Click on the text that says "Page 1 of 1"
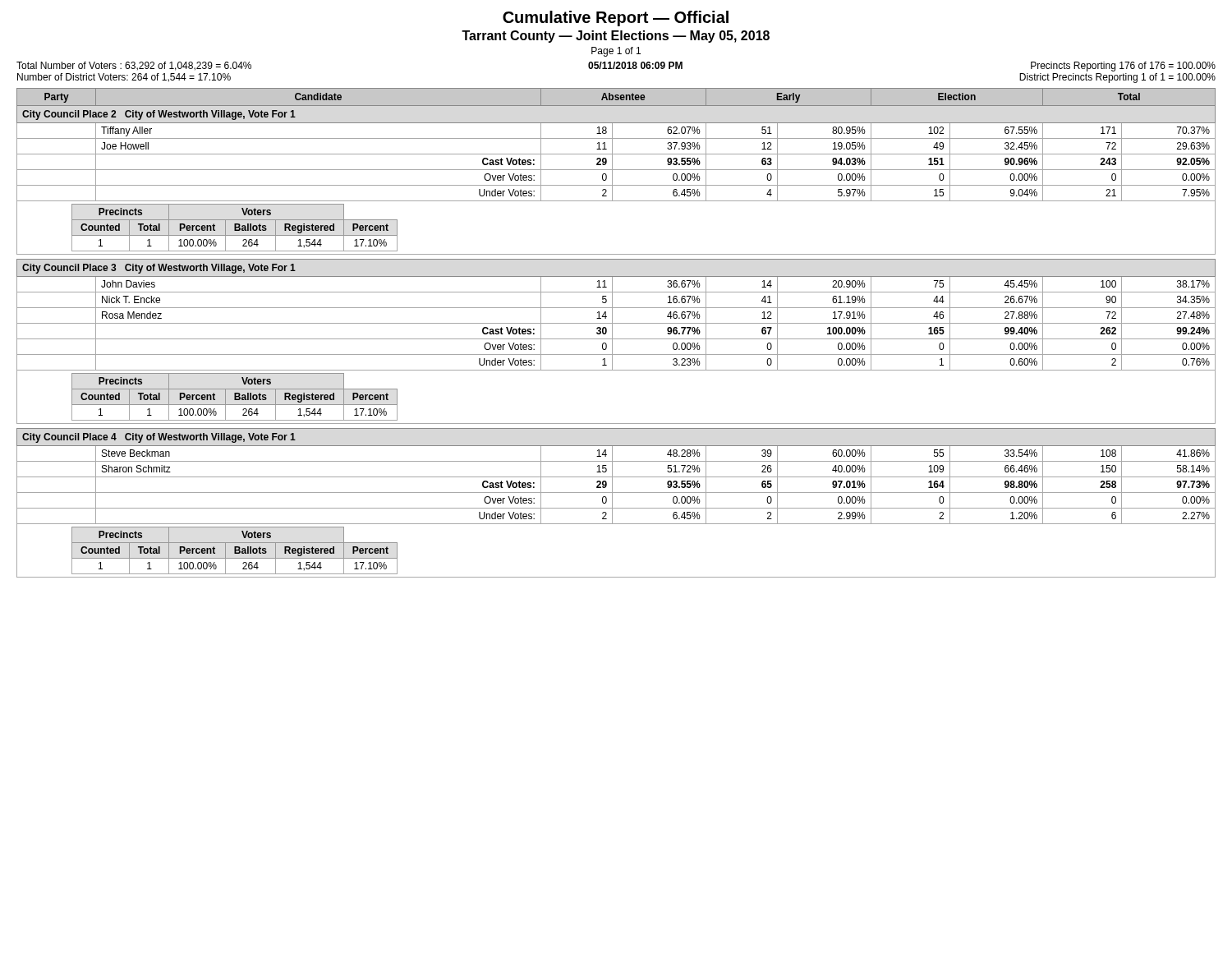 [x=616, y=51]
